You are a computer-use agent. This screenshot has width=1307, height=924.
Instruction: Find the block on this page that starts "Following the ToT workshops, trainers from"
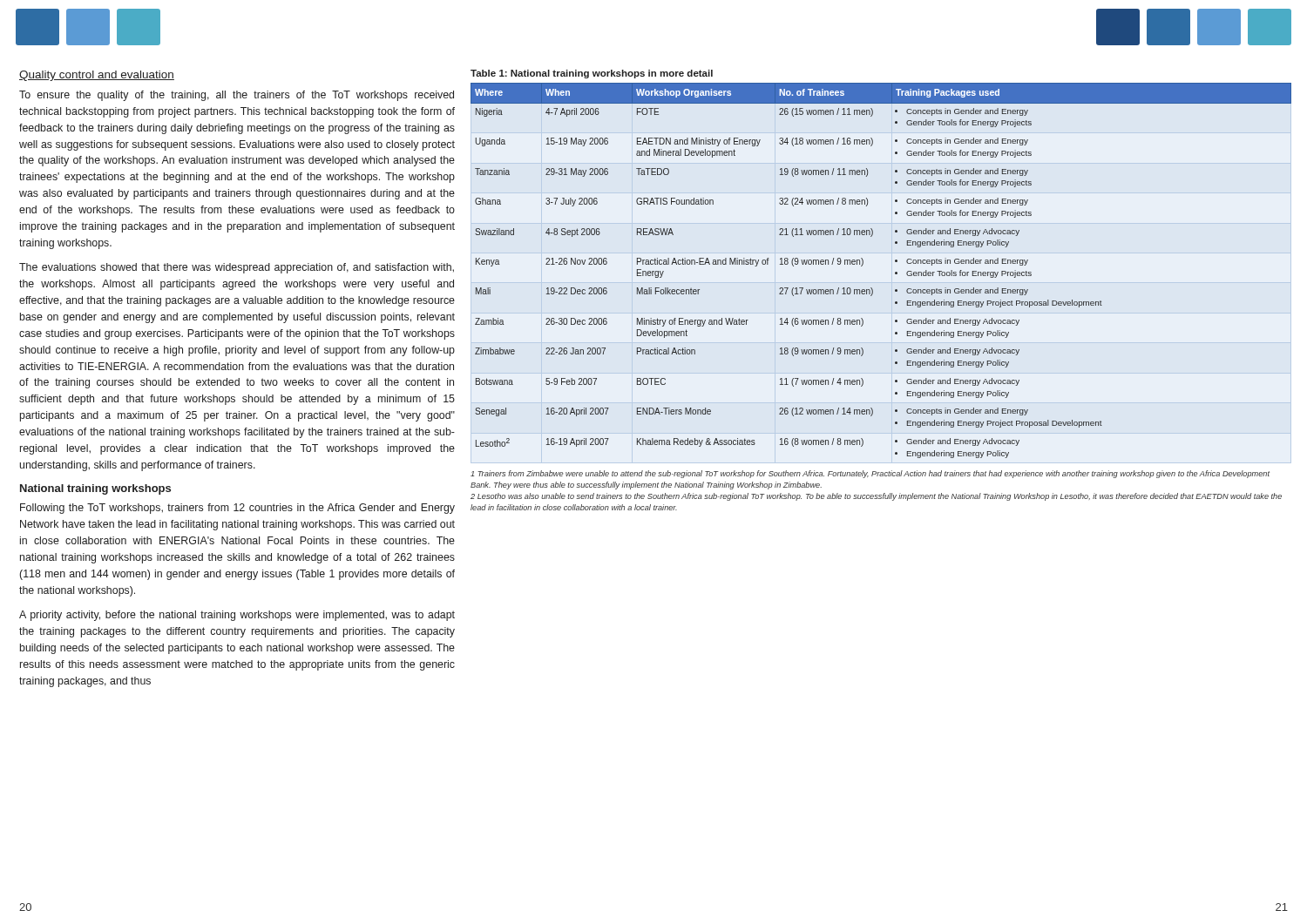[x=237, y=549]
